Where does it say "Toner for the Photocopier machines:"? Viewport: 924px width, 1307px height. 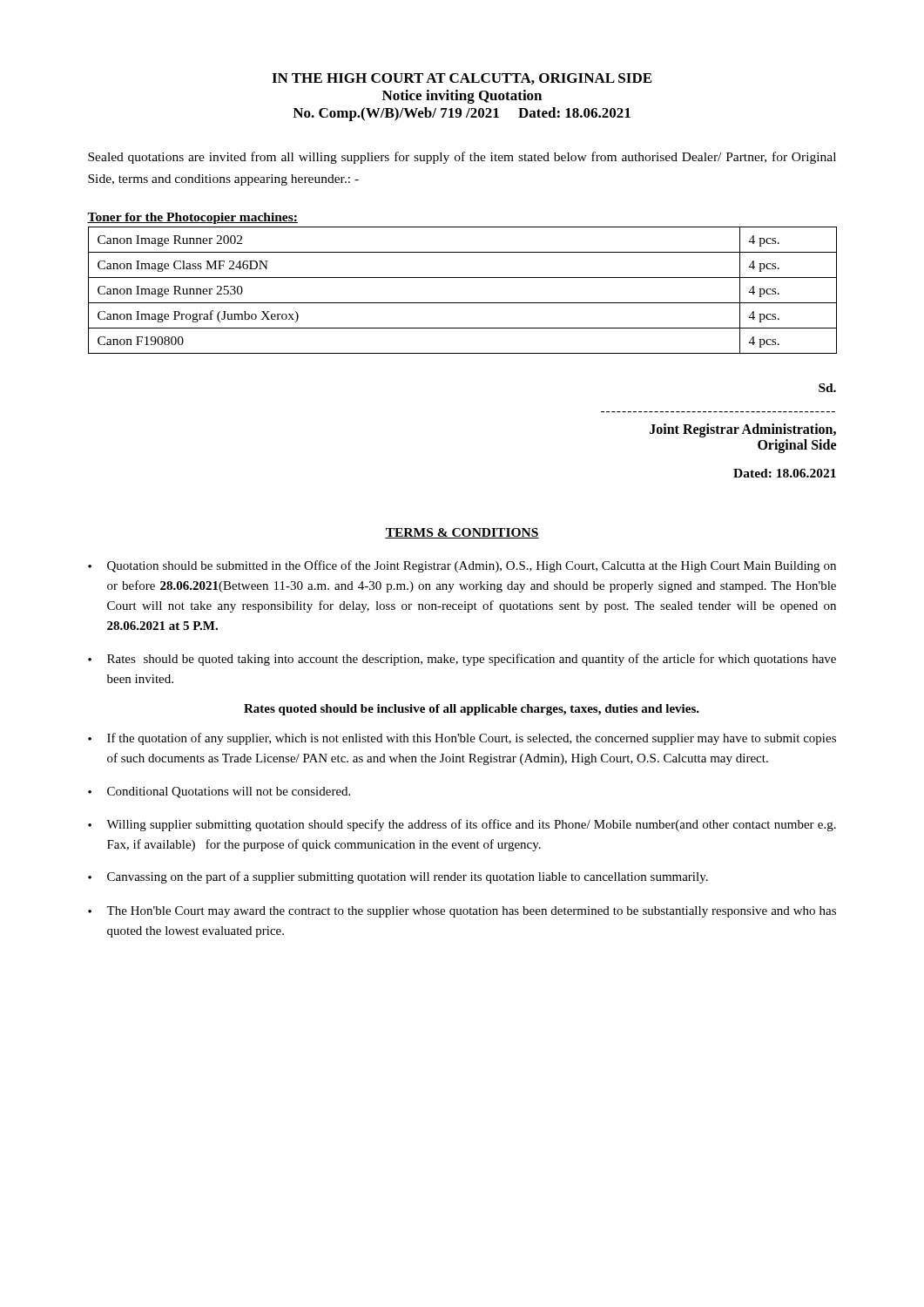coord(193,216)
